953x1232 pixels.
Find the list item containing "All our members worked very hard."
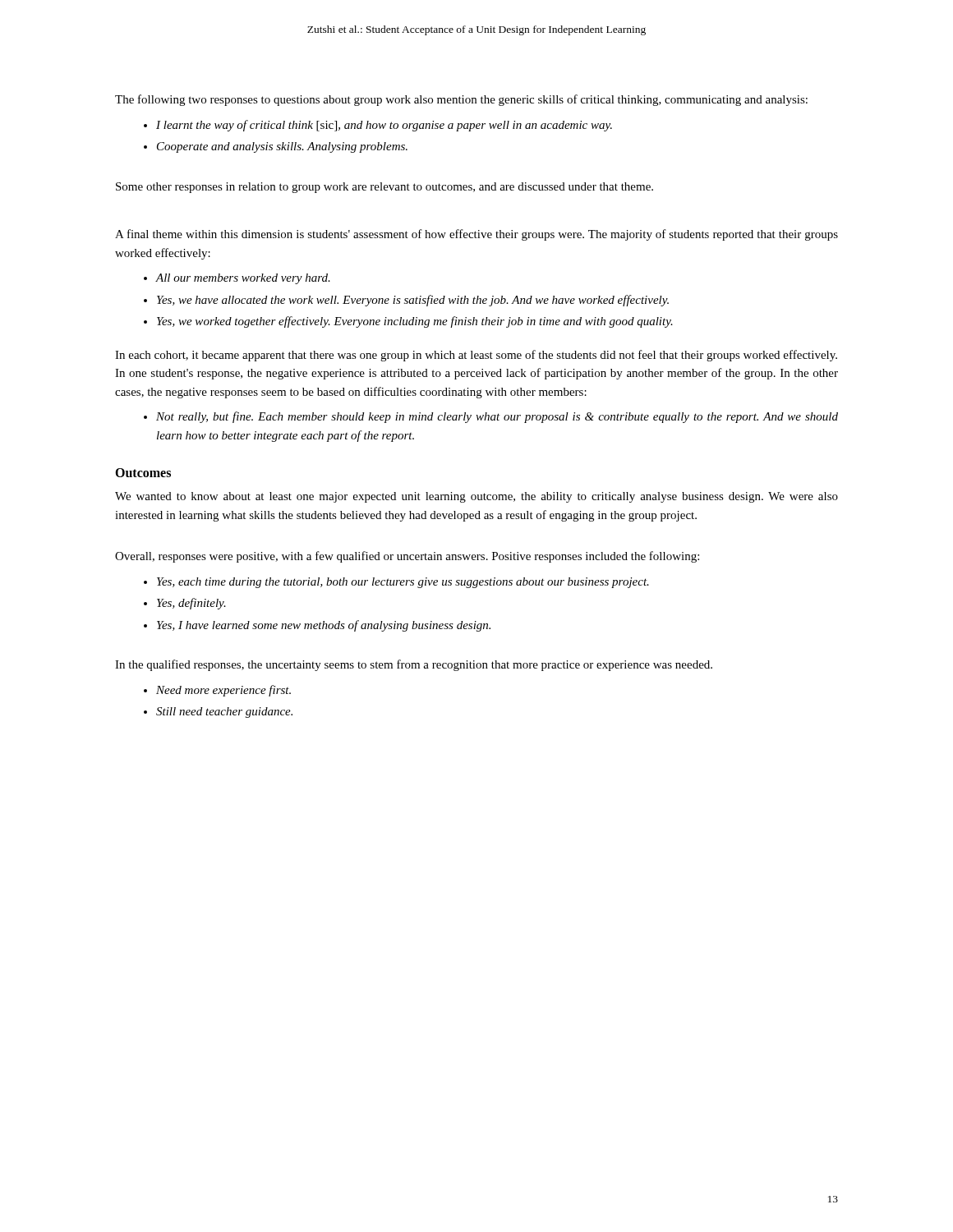point(243,278)
